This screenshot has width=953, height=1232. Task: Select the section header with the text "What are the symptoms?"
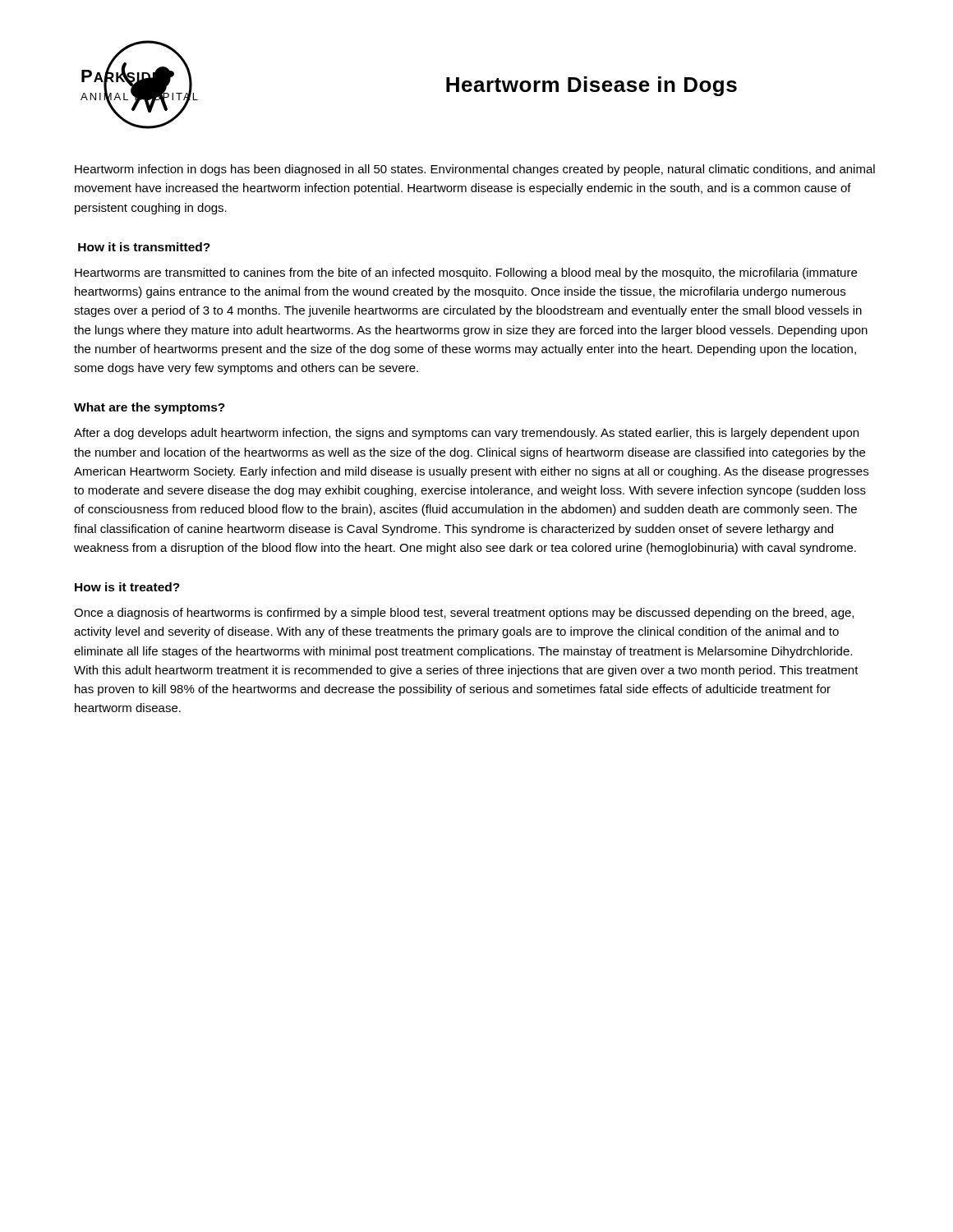(150, 407)
